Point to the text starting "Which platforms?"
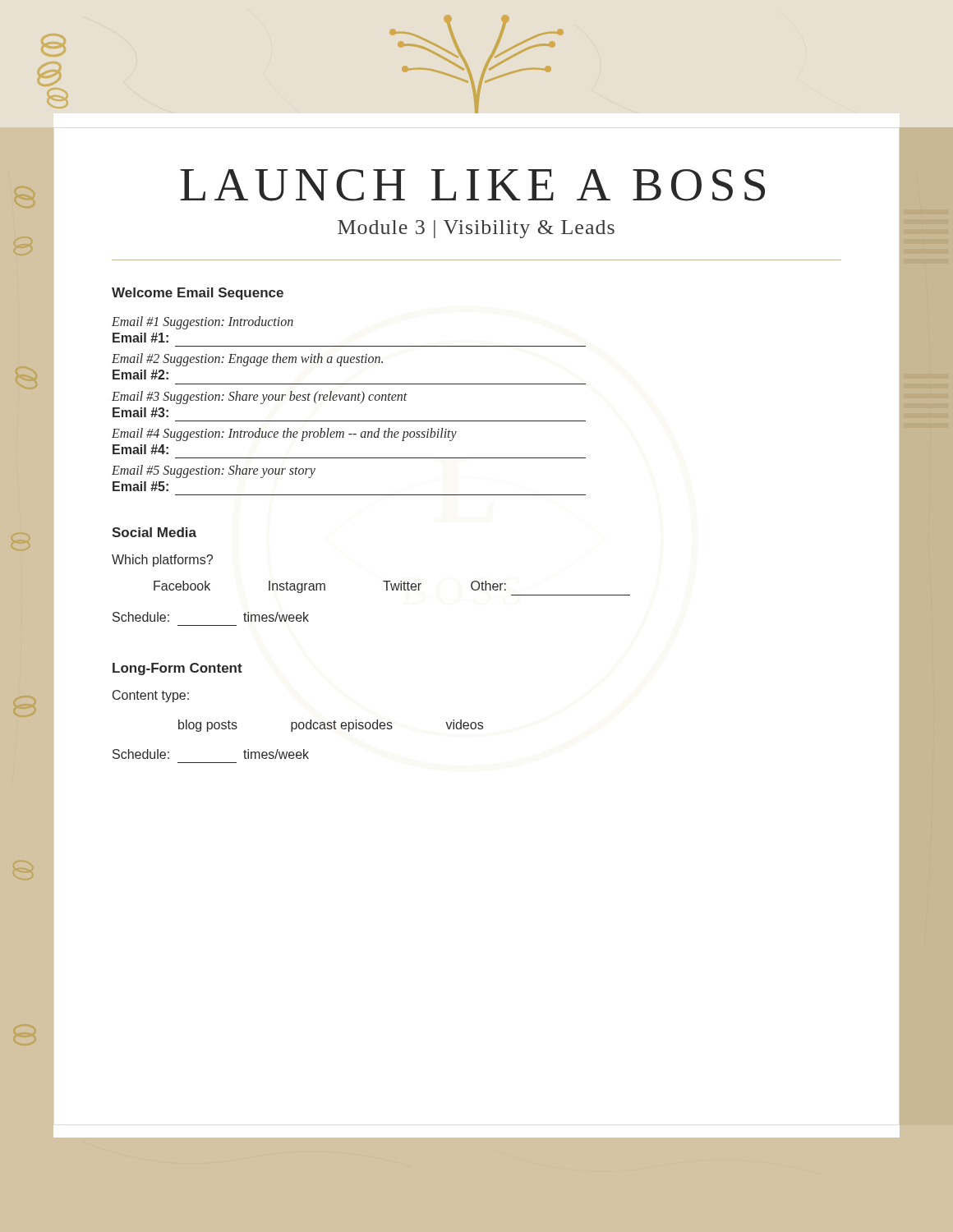 162,560
